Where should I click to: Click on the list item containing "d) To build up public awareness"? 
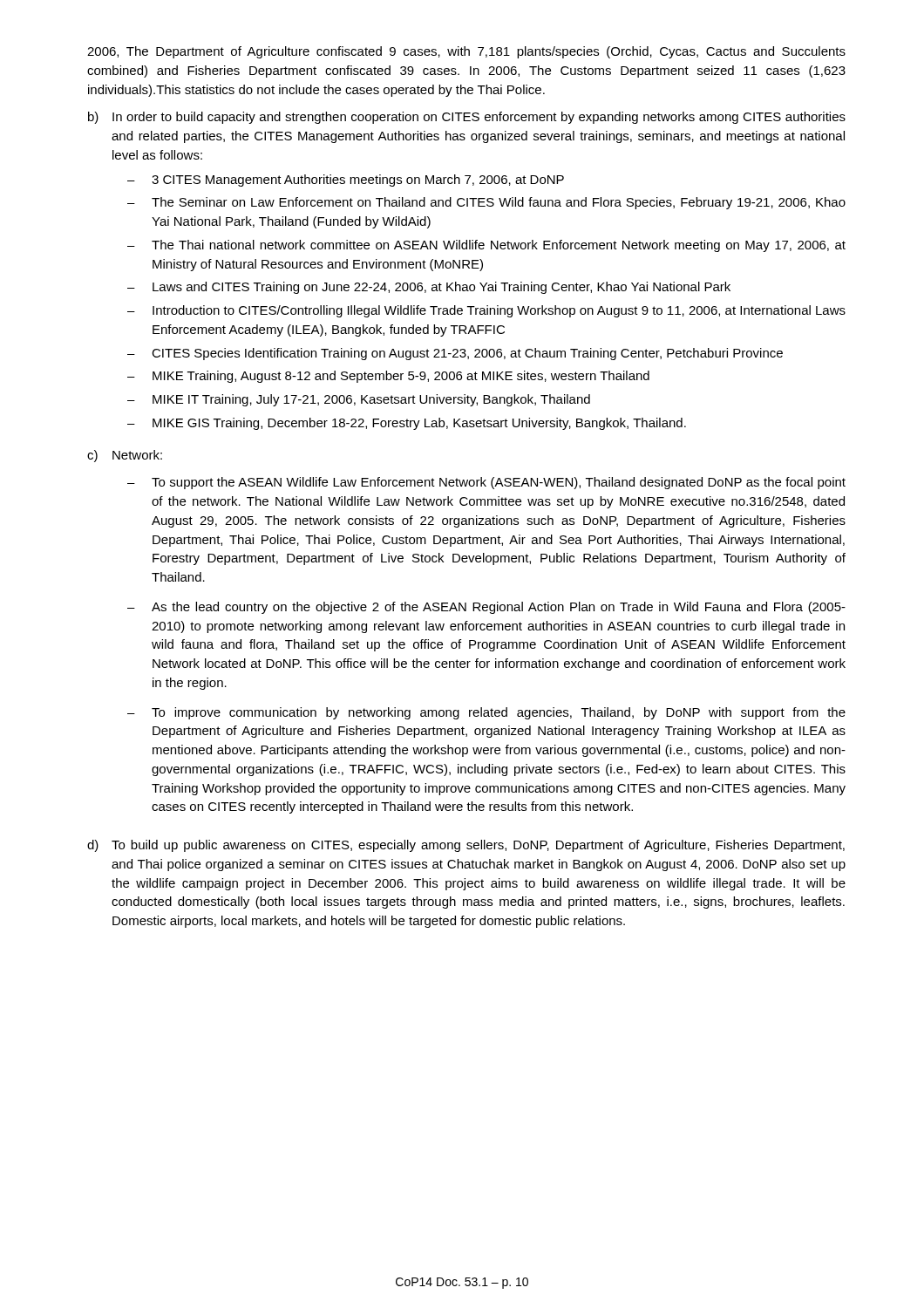(466, 883)
